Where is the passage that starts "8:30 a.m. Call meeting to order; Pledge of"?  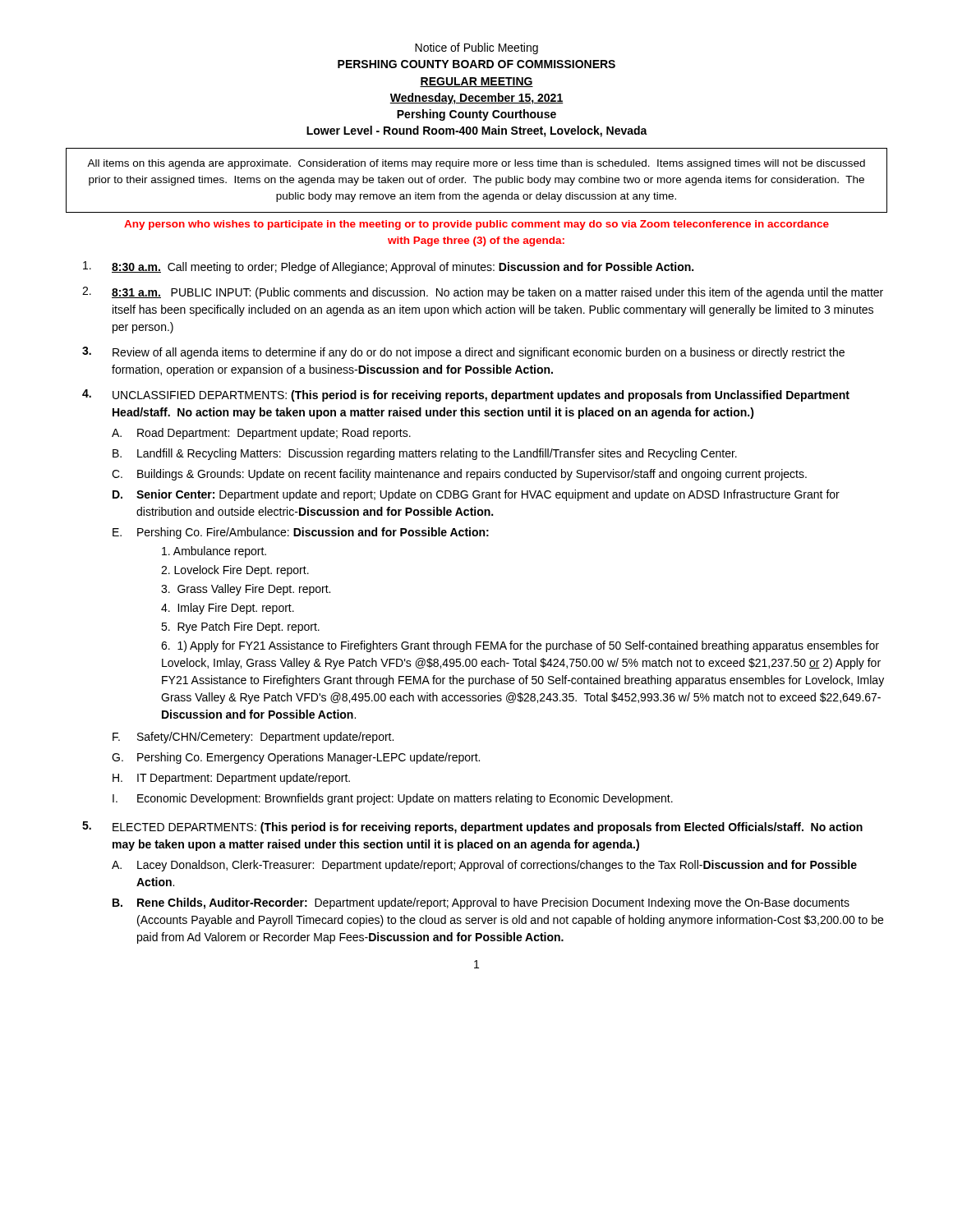[476, 267]
